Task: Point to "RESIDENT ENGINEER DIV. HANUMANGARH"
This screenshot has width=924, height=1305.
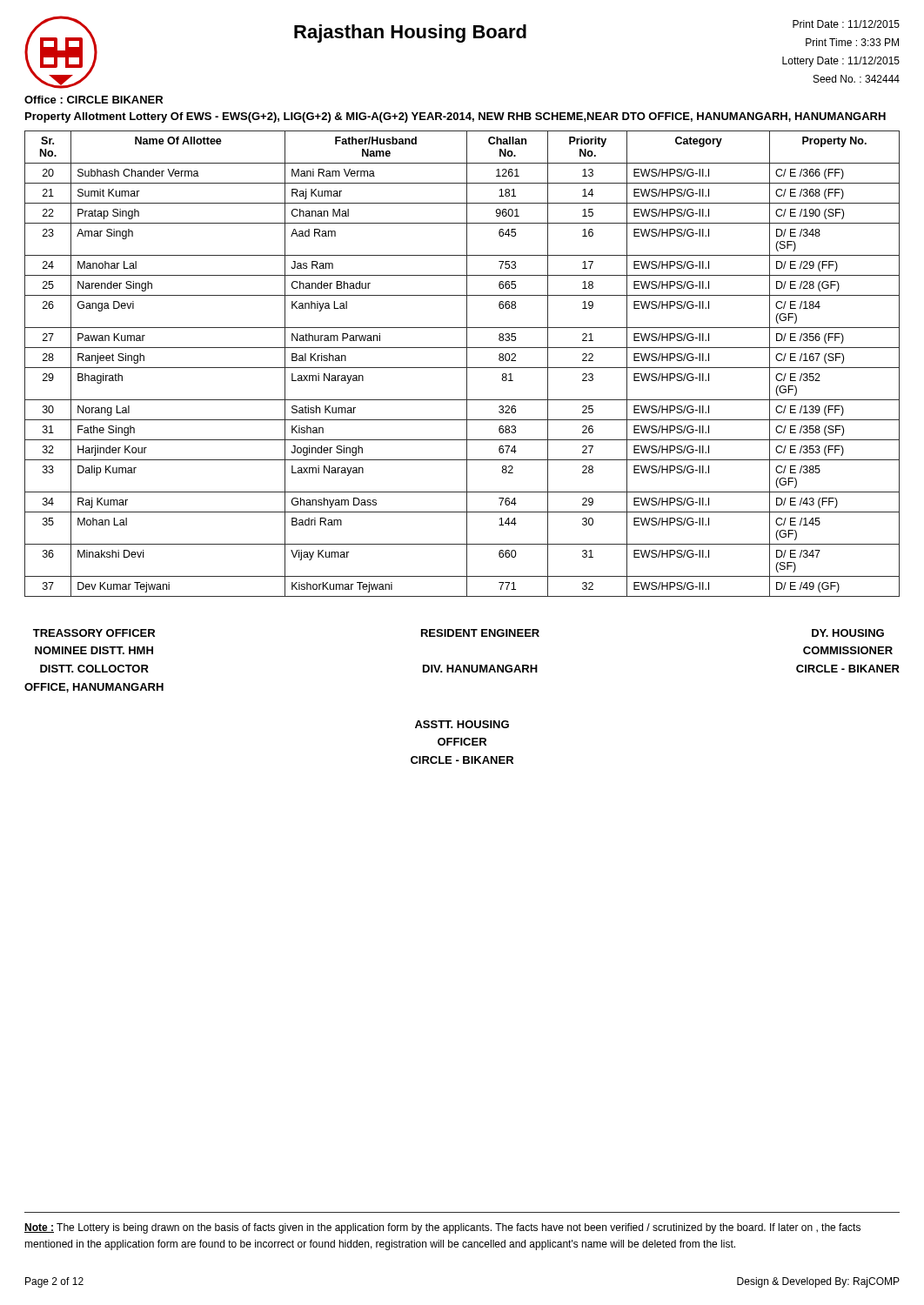Action: tap(480, 633)
